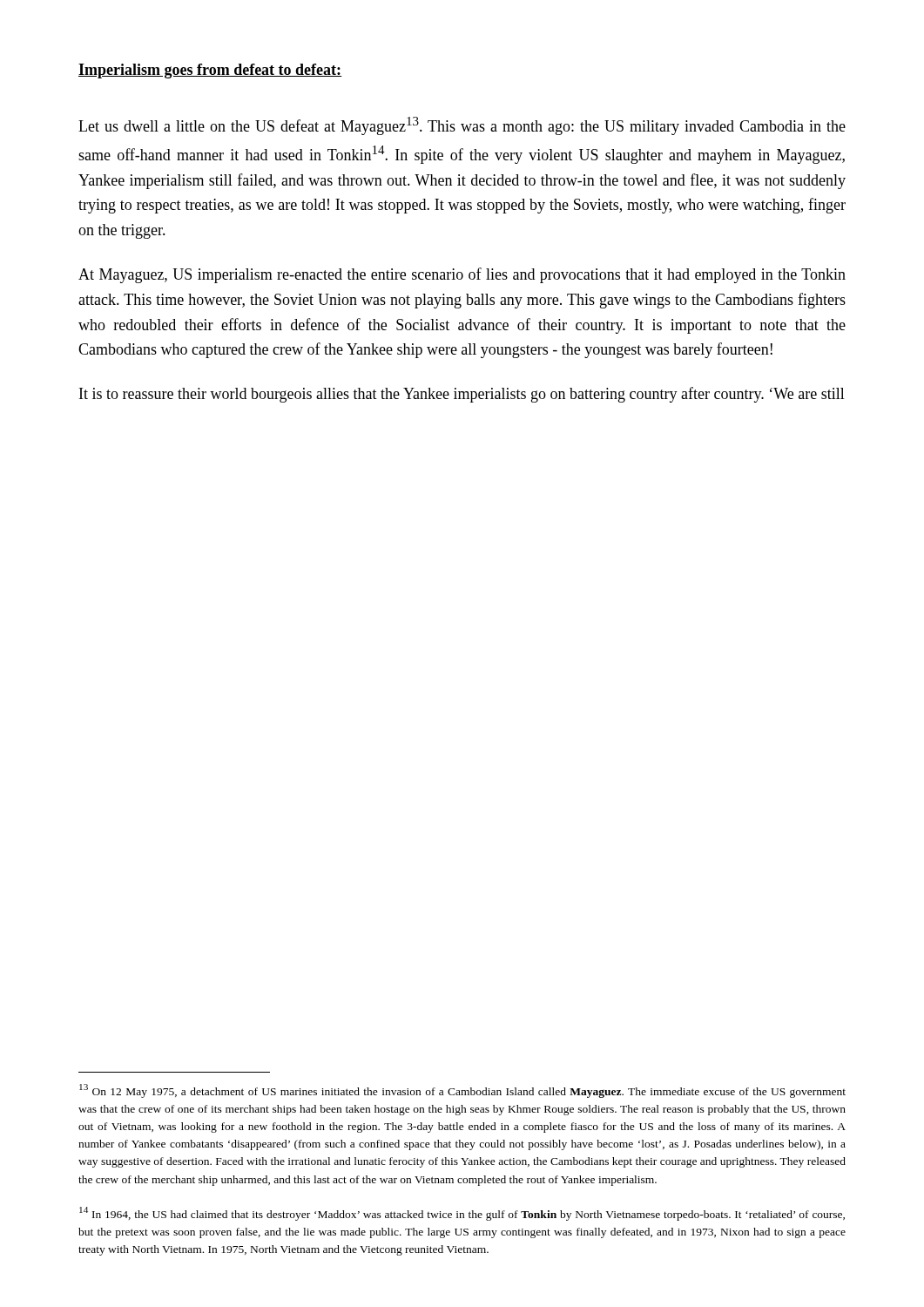Image resolution: width=924 pixels, height=1307 pixels.
Task: Select the text block with the text "It is to reassure their world bourgeois"
Action: point(461,394)
